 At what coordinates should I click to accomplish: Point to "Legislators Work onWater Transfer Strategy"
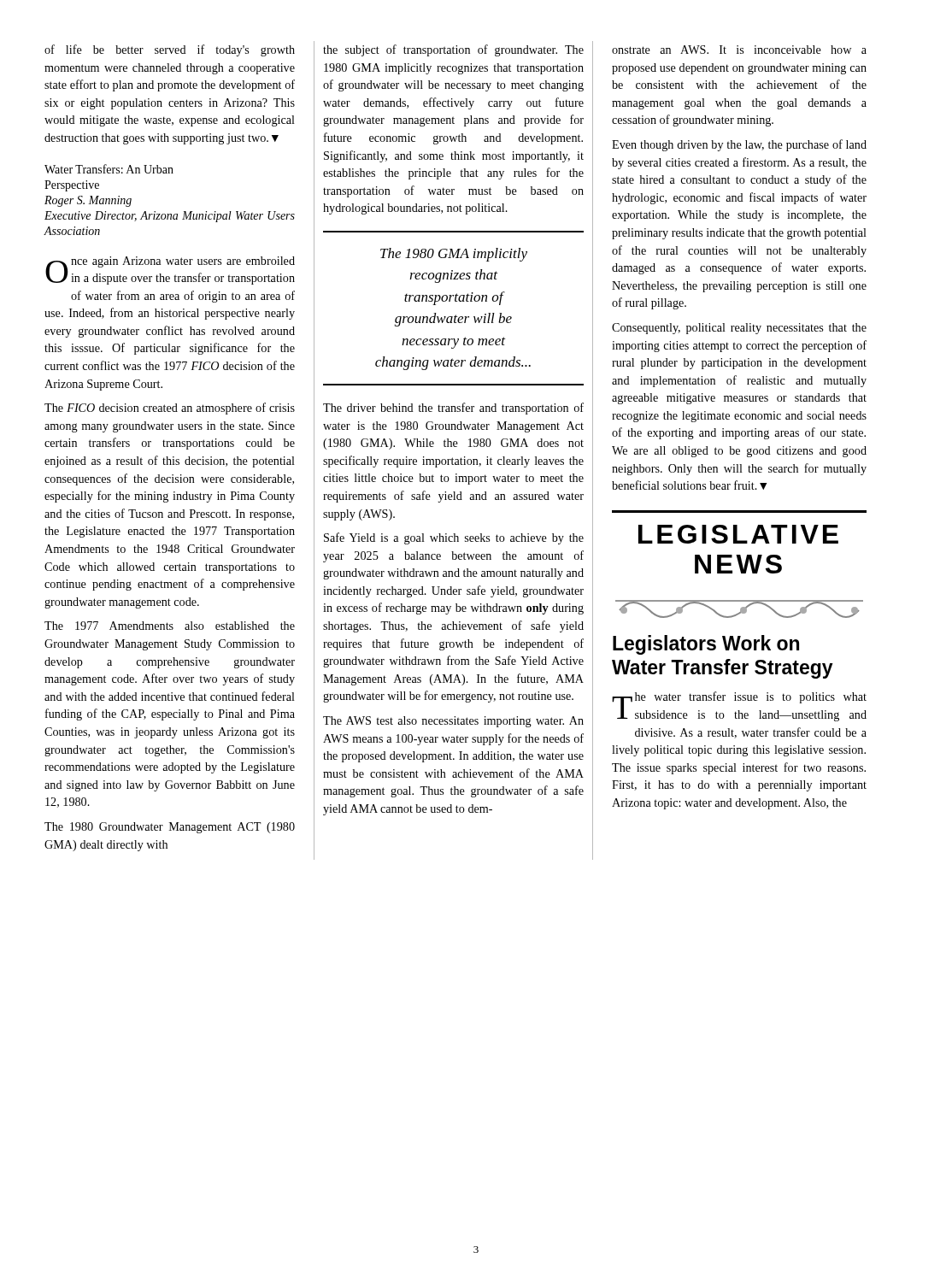[x=739, y=656]
